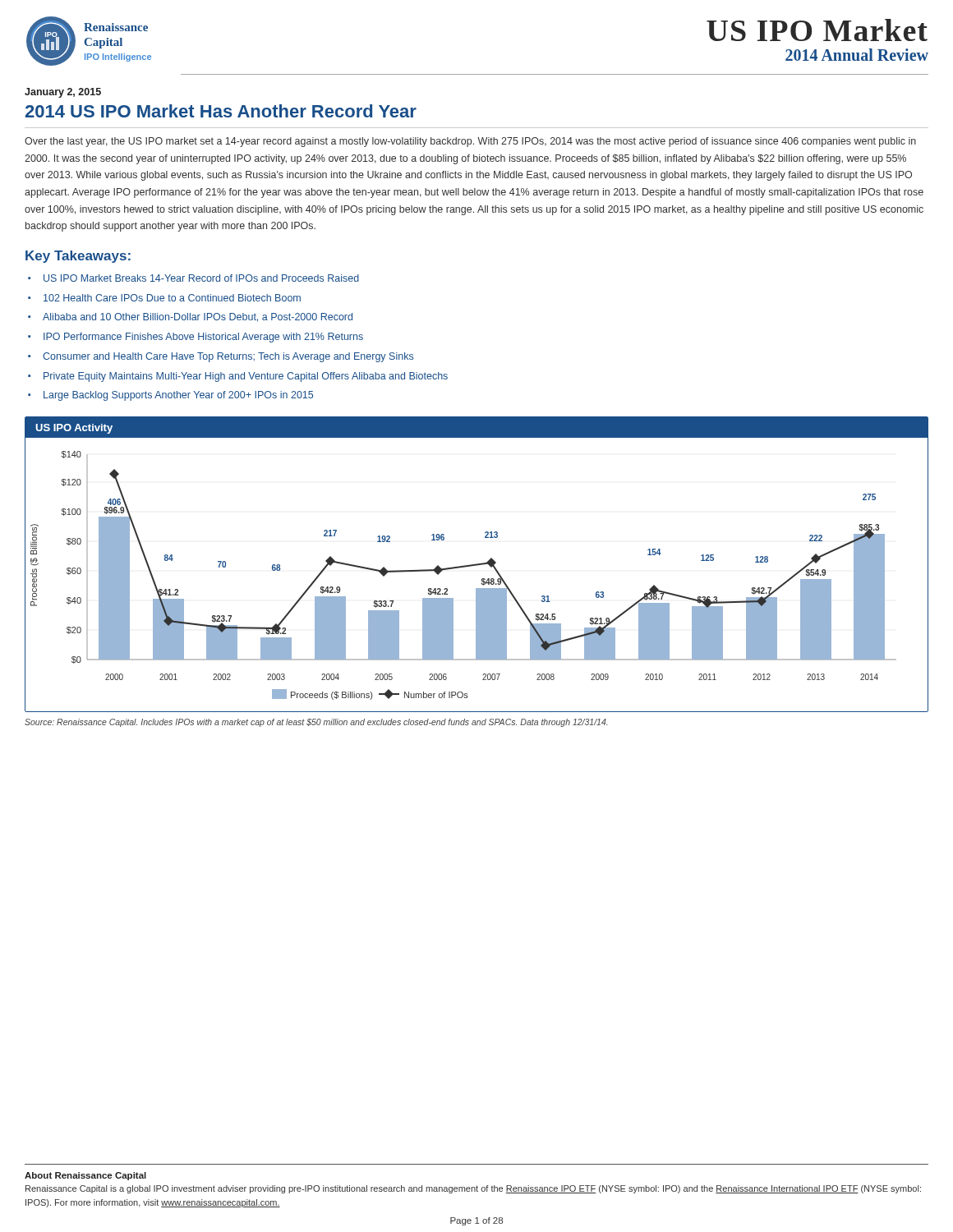Find the text block that says "About Renaissance Capital"

click(476, 1190)
